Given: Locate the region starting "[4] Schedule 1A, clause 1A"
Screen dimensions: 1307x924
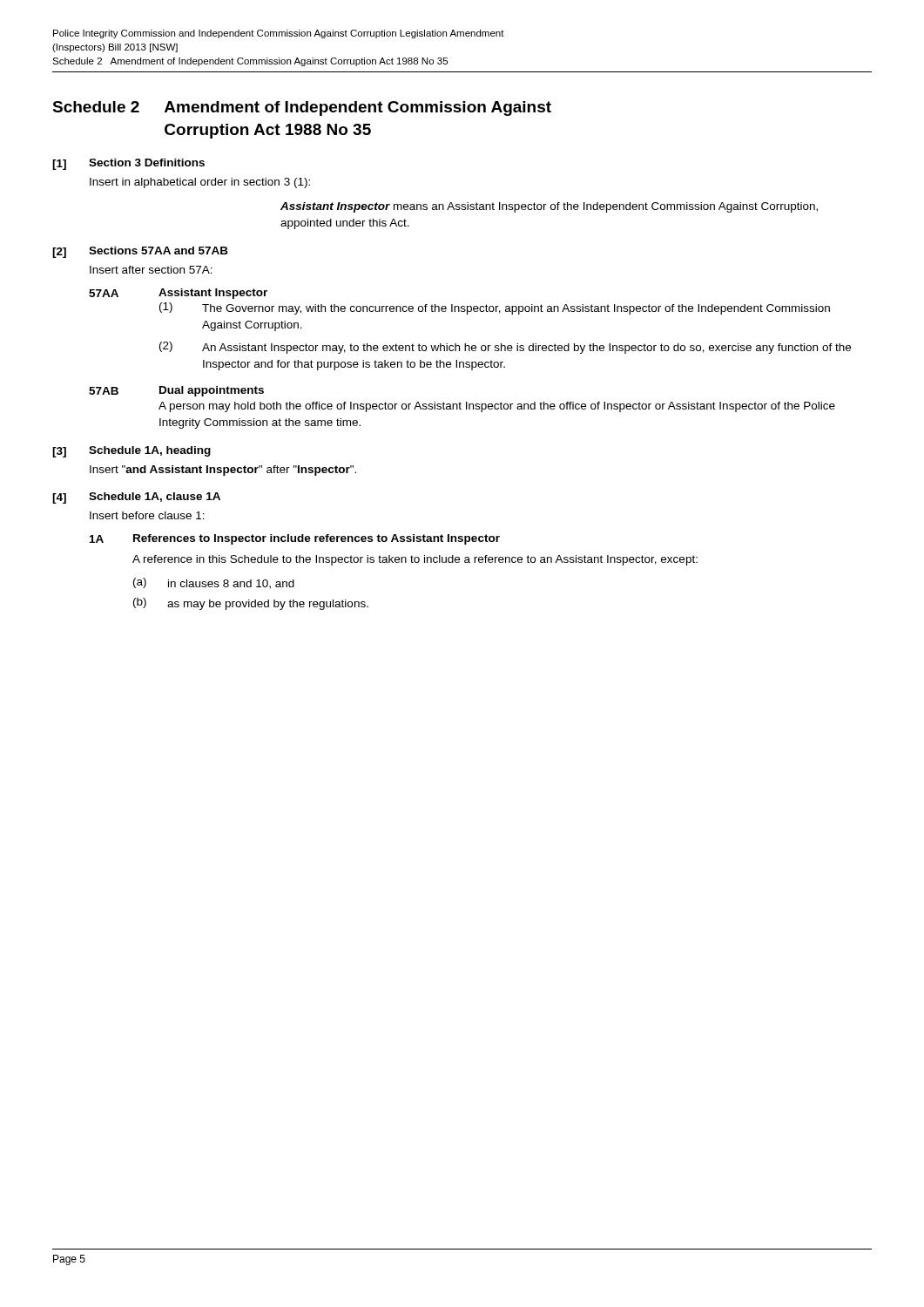Looking at the screenshot, I should 137,497.
